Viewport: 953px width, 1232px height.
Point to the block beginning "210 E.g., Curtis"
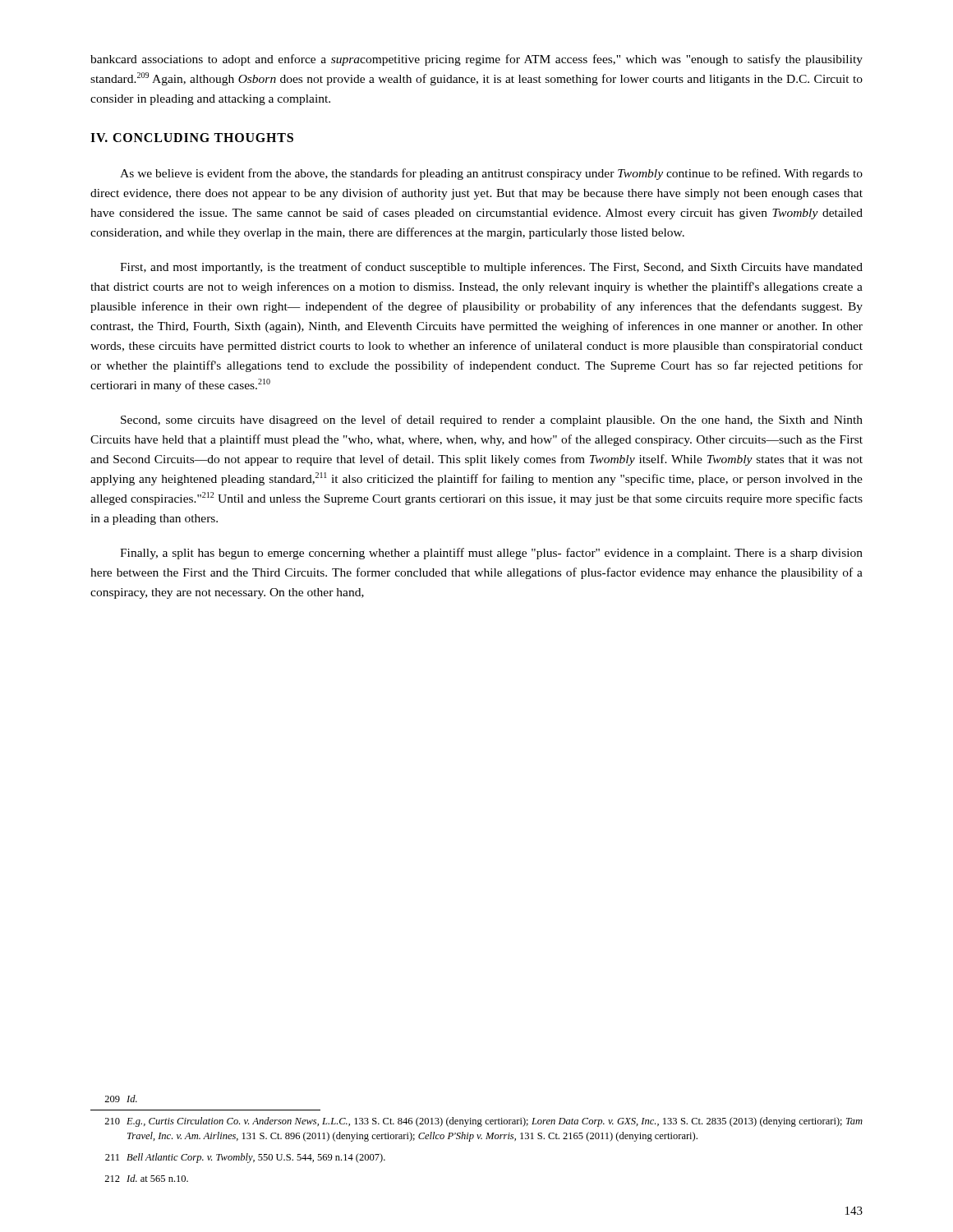476,1128
